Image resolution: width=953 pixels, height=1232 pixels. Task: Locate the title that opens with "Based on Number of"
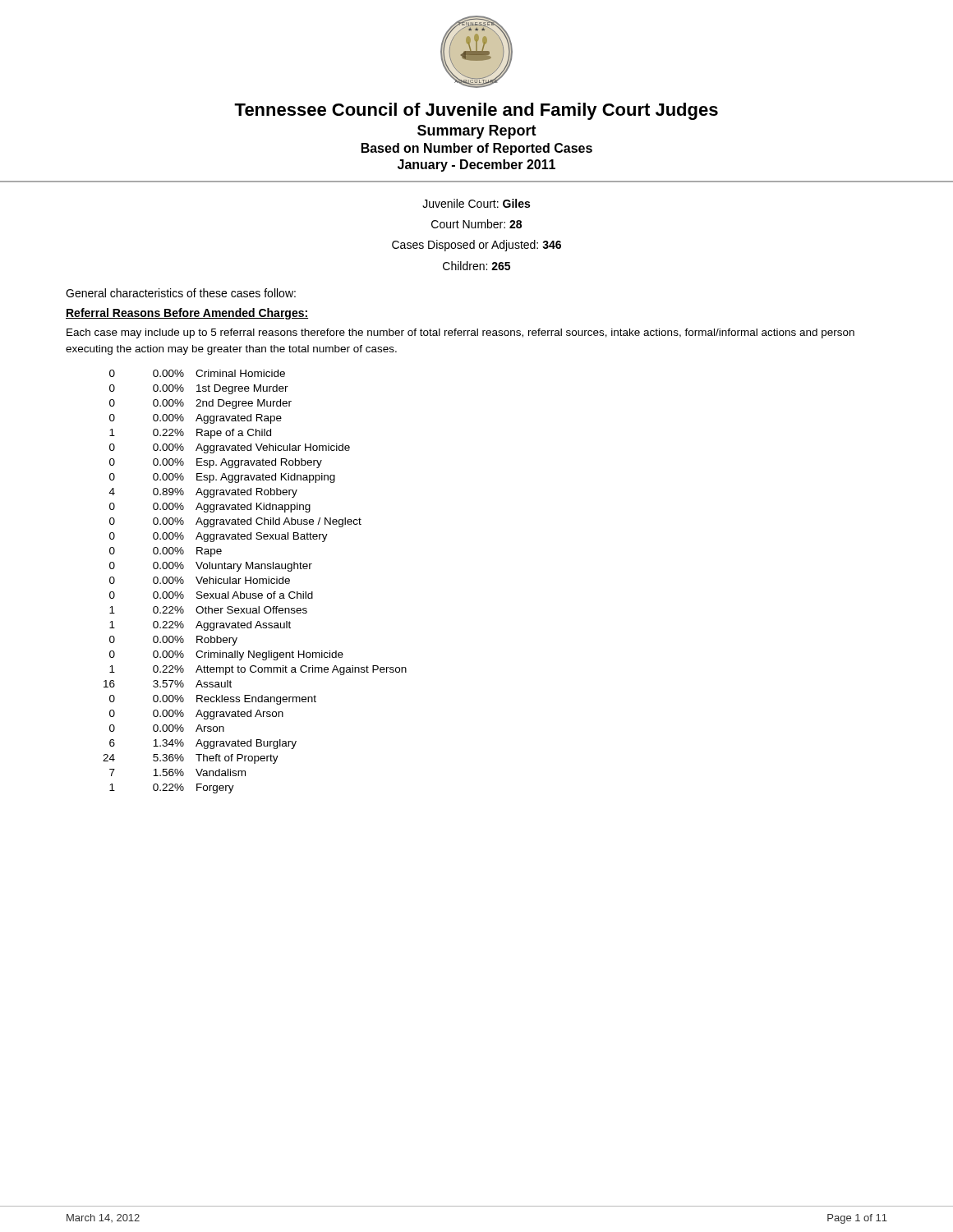[x=476, y=148]
